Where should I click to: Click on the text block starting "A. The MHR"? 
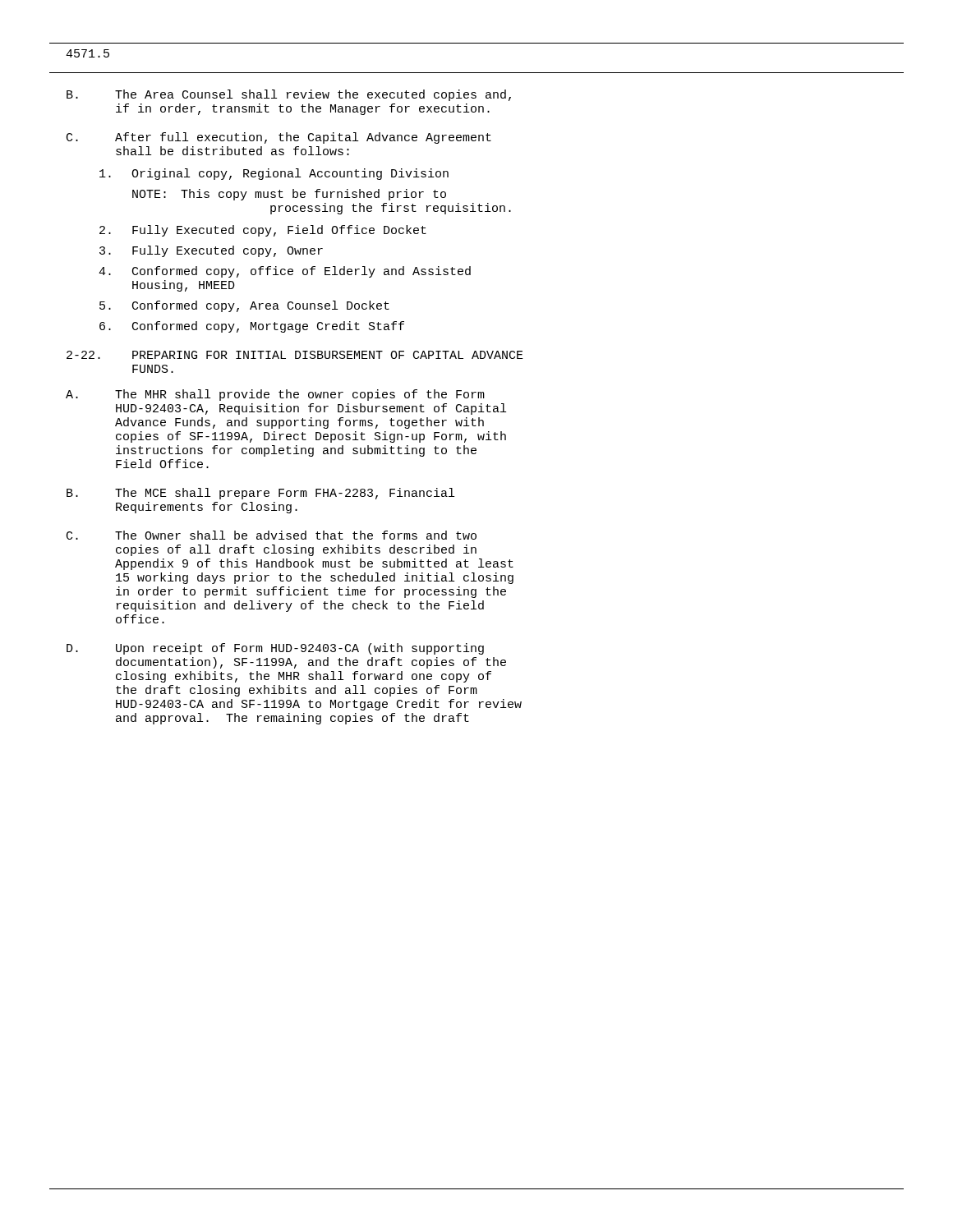click(x=476, y=430)
